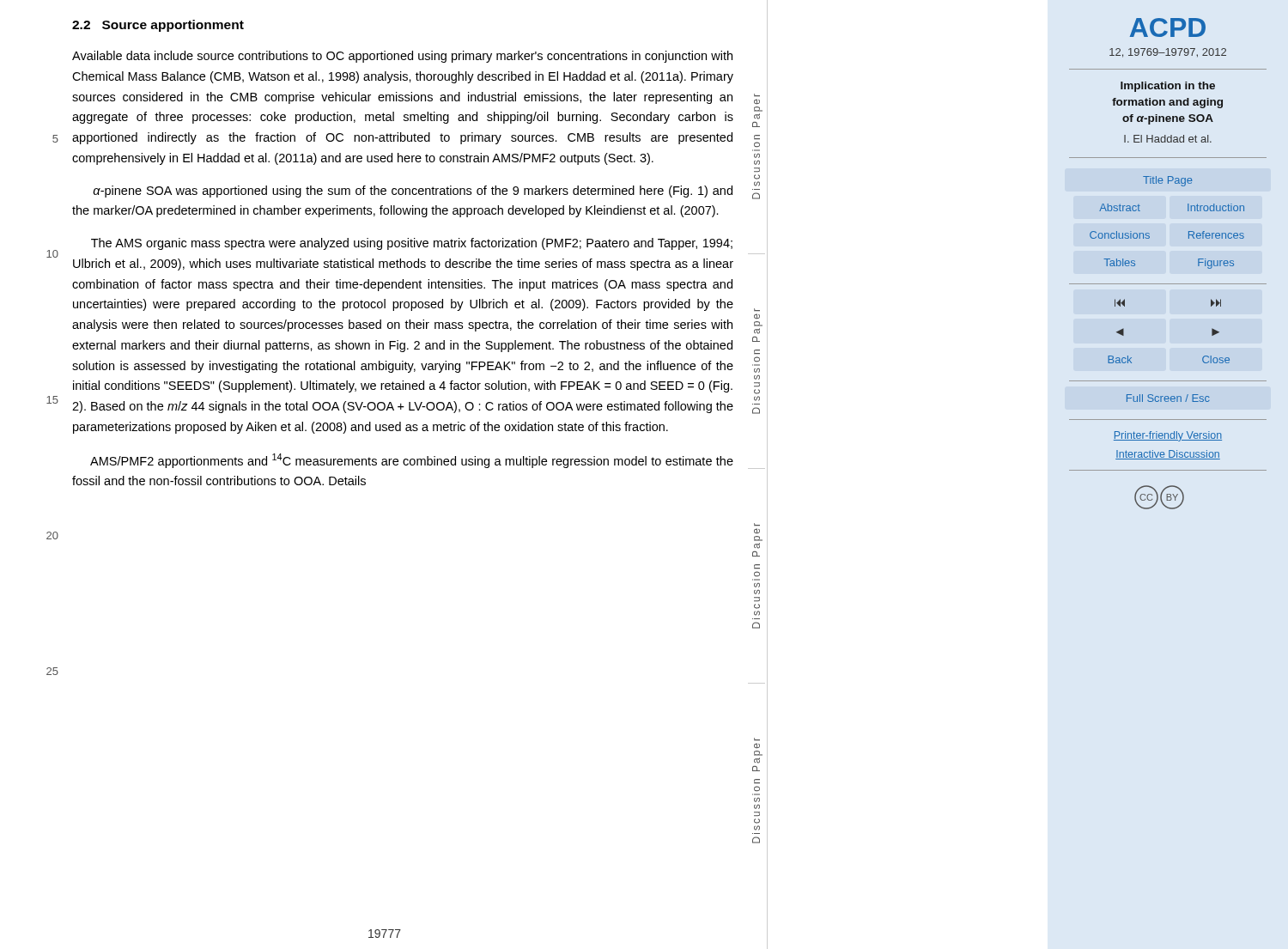Find the logo
The height and width of the screenshot is (949, 1288).
click(1168, 498)
